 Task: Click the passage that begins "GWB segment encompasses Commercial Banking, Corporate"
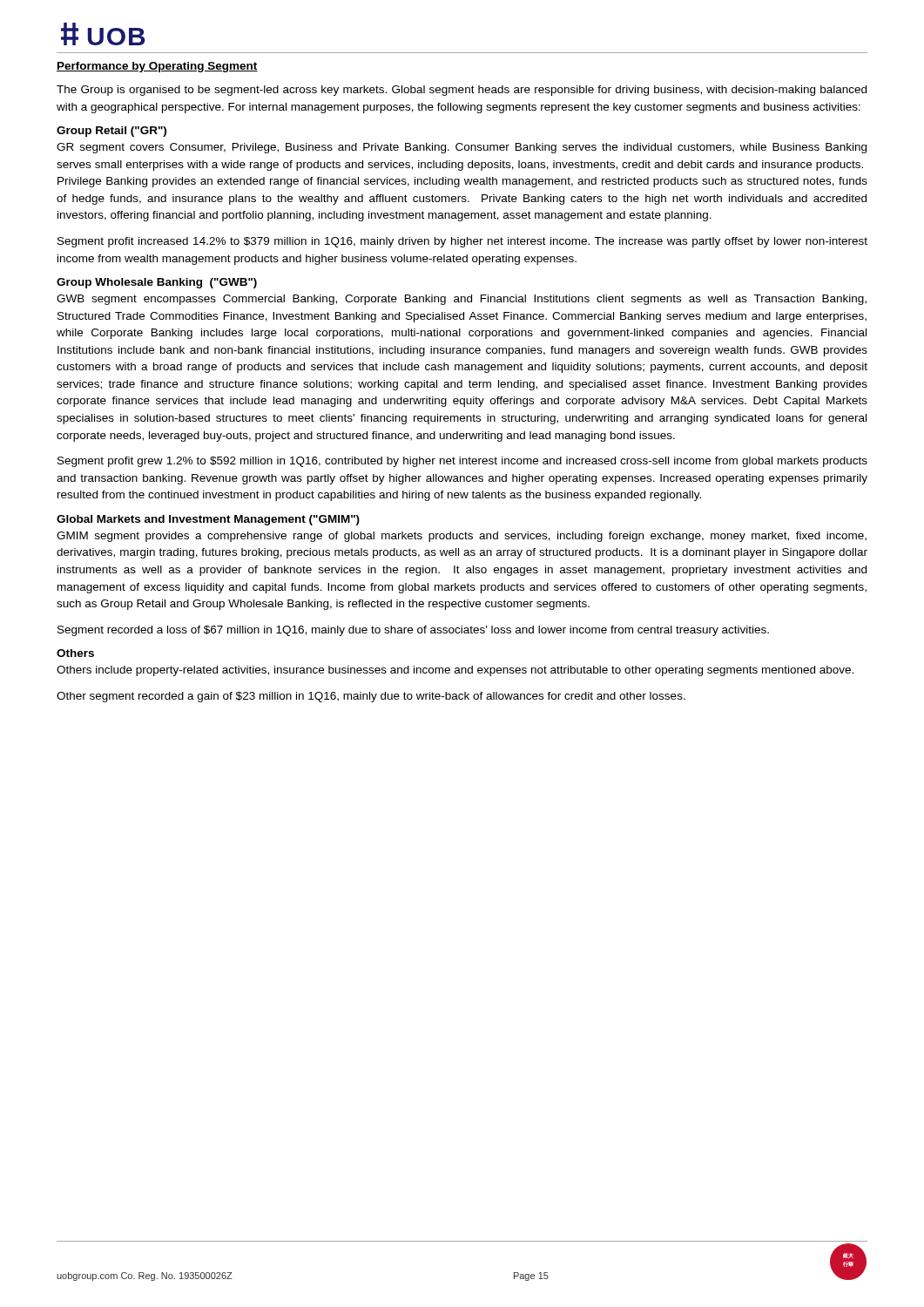462,397
